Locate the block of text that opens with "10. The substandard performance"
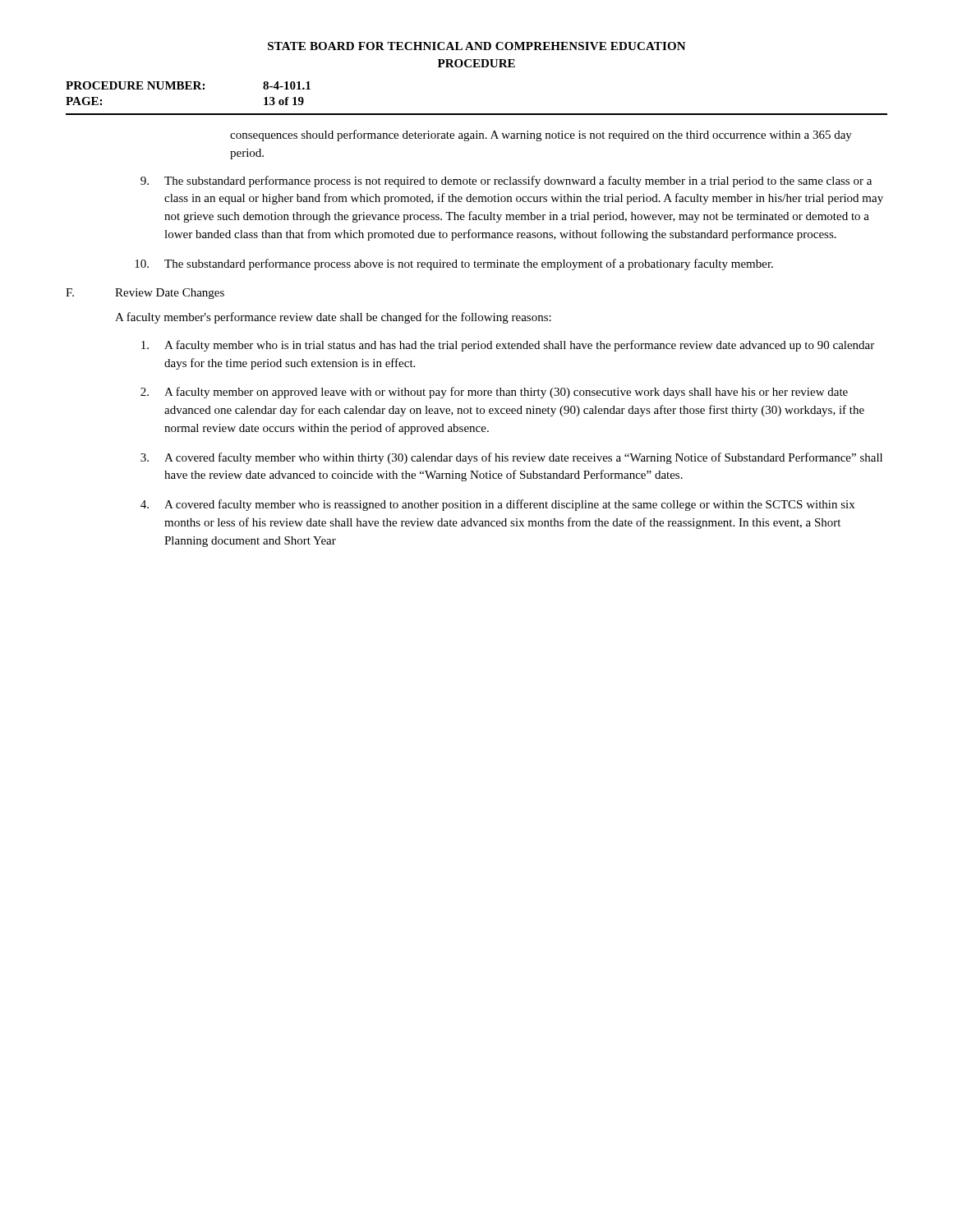 [x=476, y=264]
